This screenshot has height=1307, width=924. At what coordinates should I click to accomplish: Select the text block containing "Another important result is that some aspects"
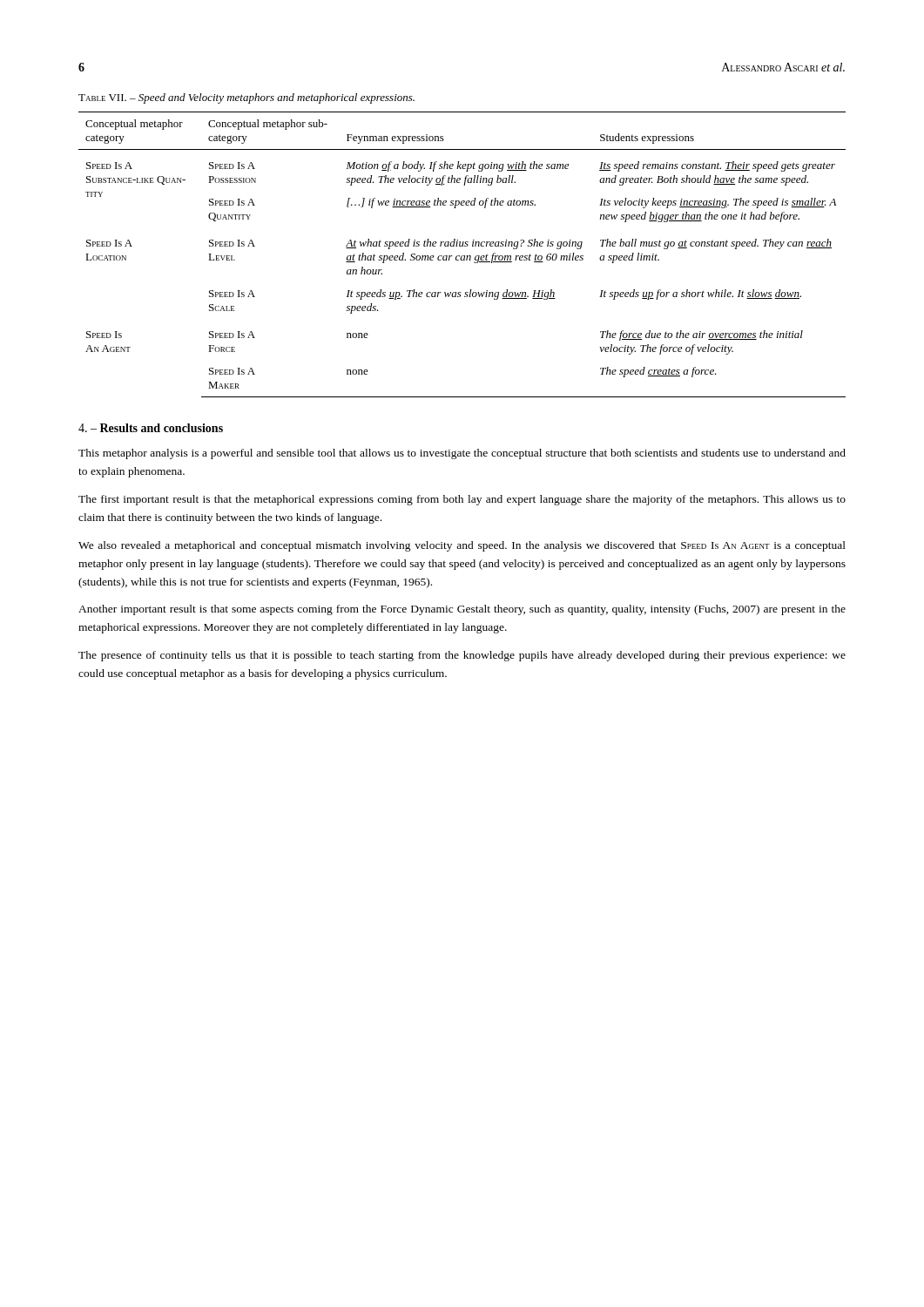462,618
